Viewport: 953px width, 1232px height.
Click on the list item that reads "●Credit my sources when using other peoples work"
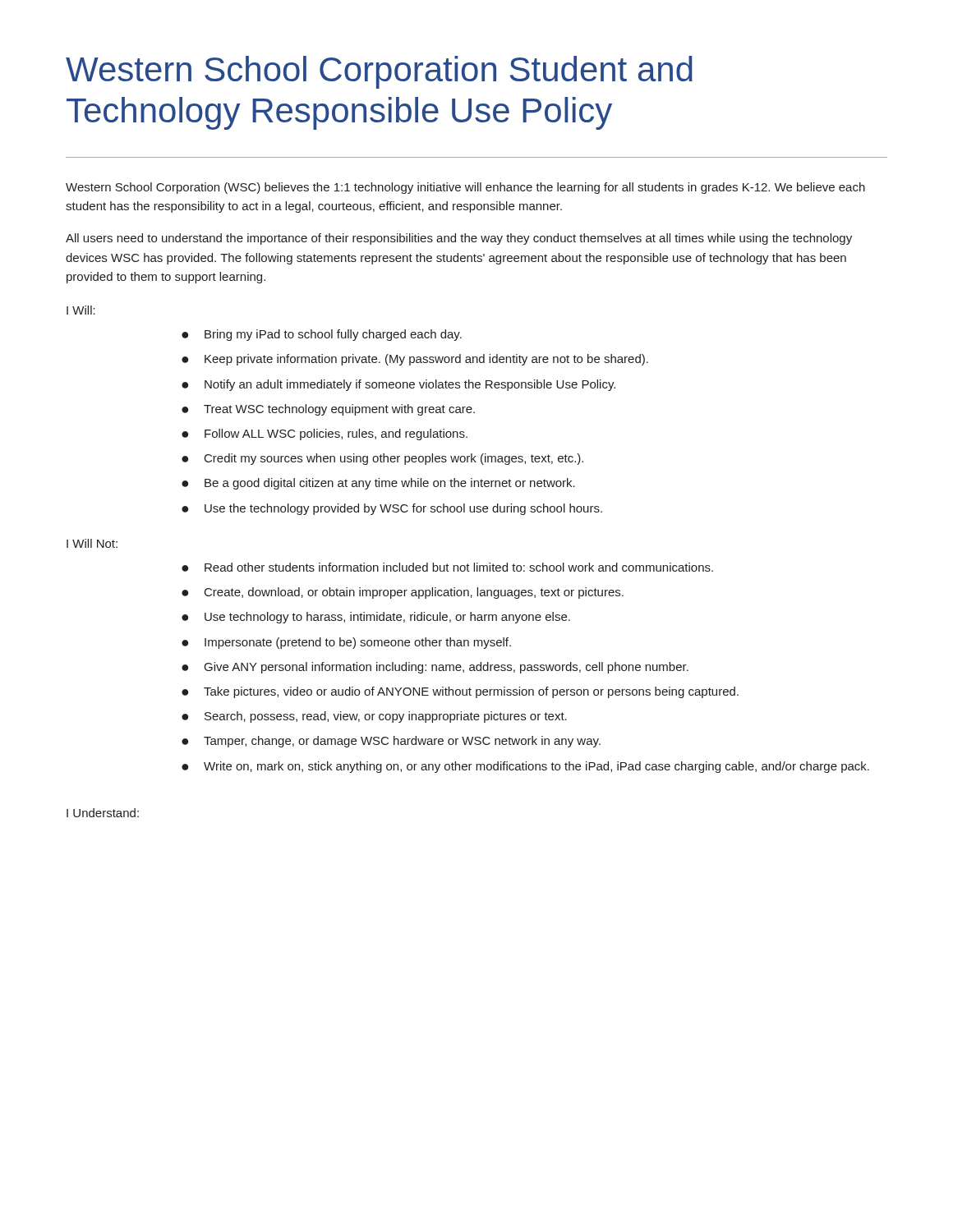(x=534, y=459)
